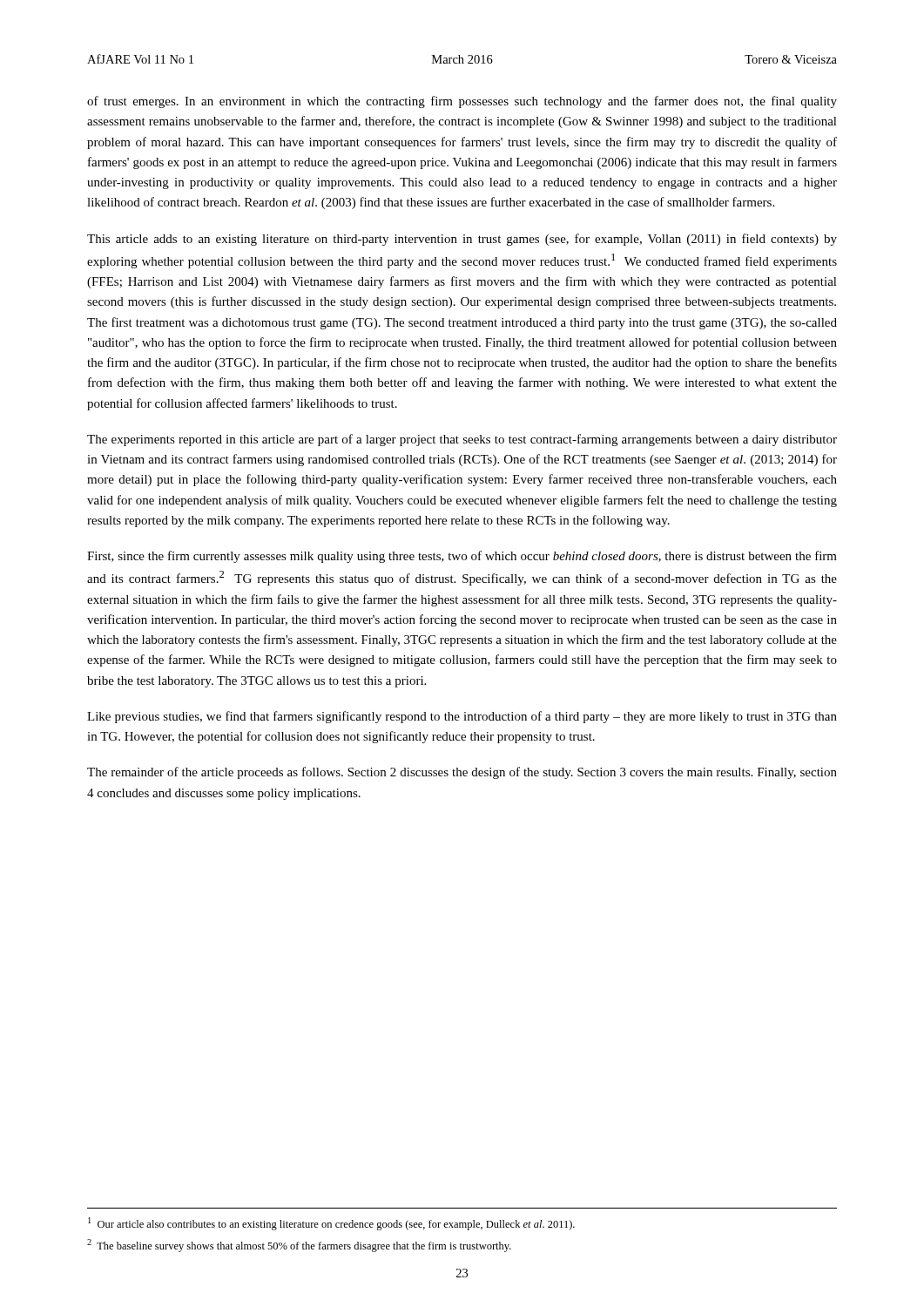Select the text starting "First, since the firm currently assesses milk quality"
This screenshot has height=1307, width=924.
click(462, 619)
